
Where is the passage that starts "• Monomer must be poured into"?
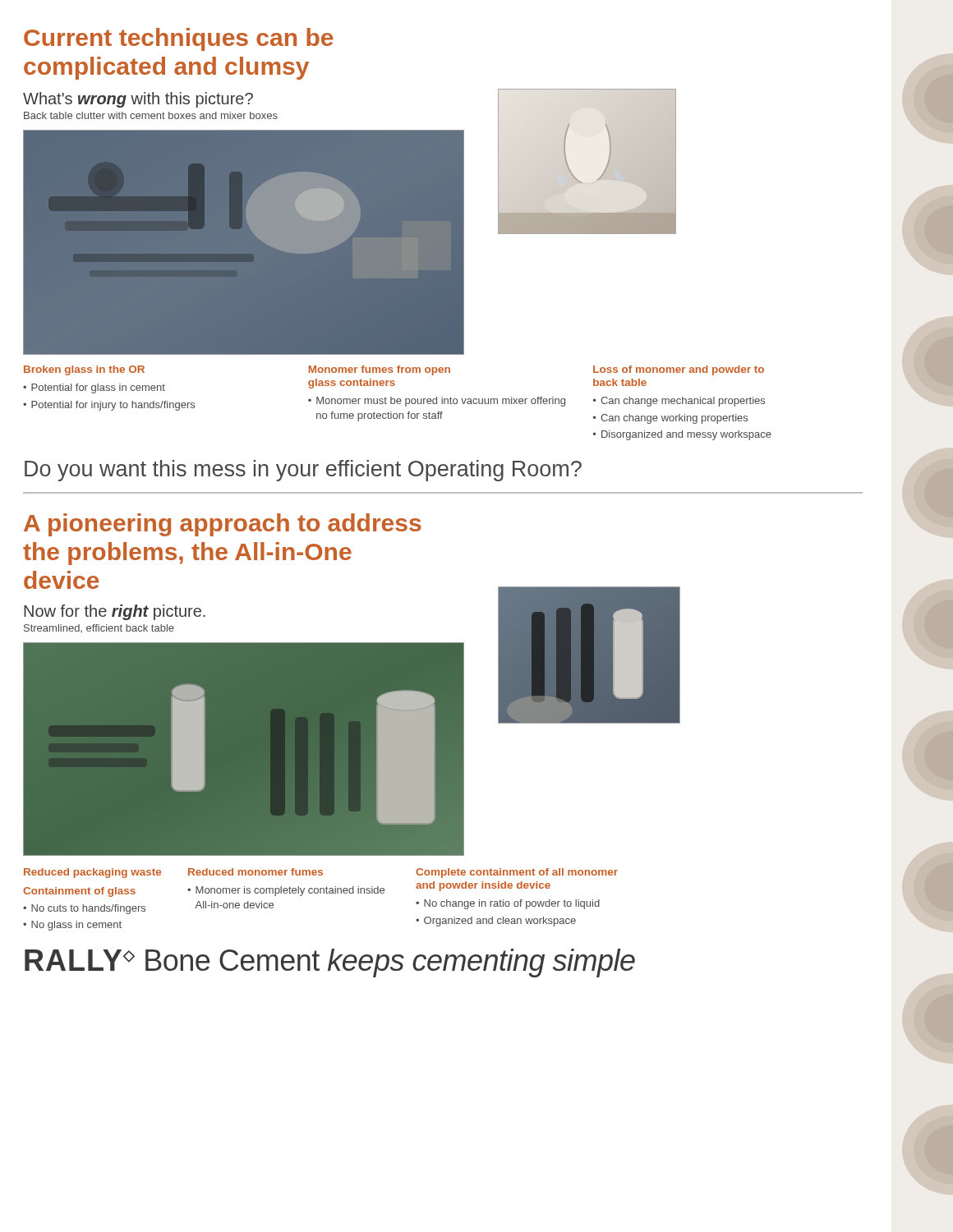(x=443, y=408)
